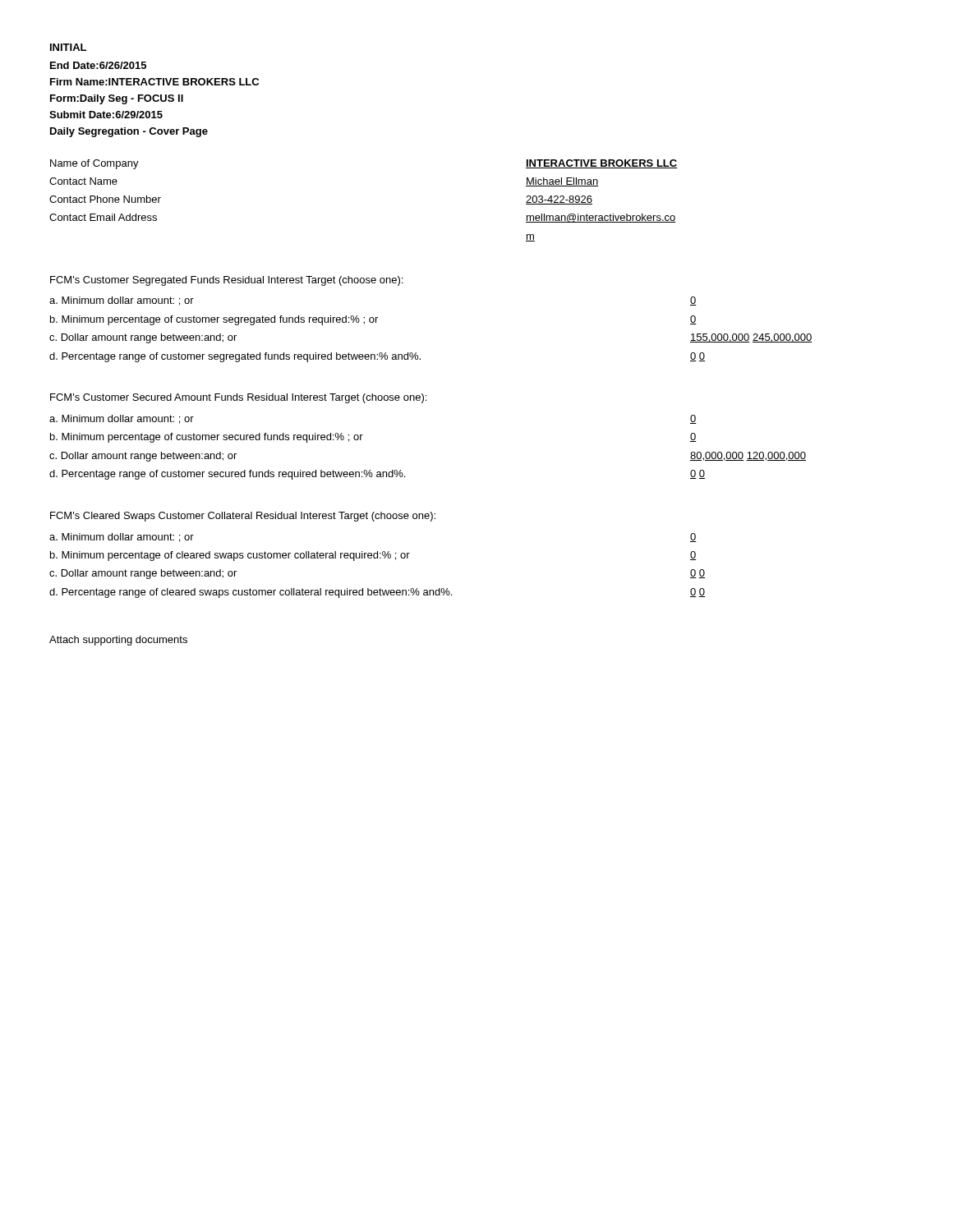The height and width of the screenshot is (1232, 953).
Task: Locate the text block that says "Name of Company Contact Name Contact Phone Number"
Action: (94, 164)
